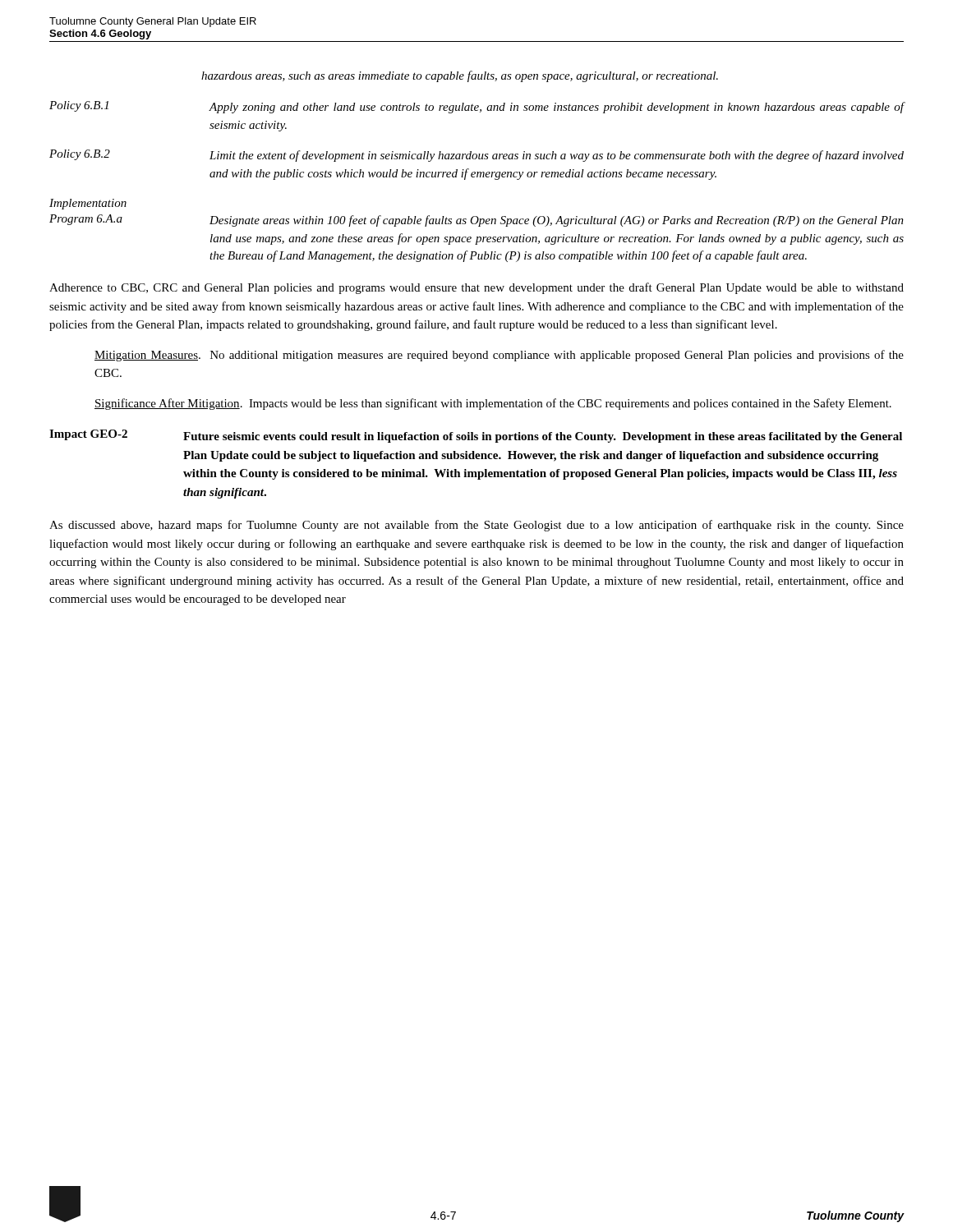Select the text block containing "Policy 6.B.2 Limit the extent of development in"
The width and height of the screenshot is (953, 1232).
tap(476, 165)
